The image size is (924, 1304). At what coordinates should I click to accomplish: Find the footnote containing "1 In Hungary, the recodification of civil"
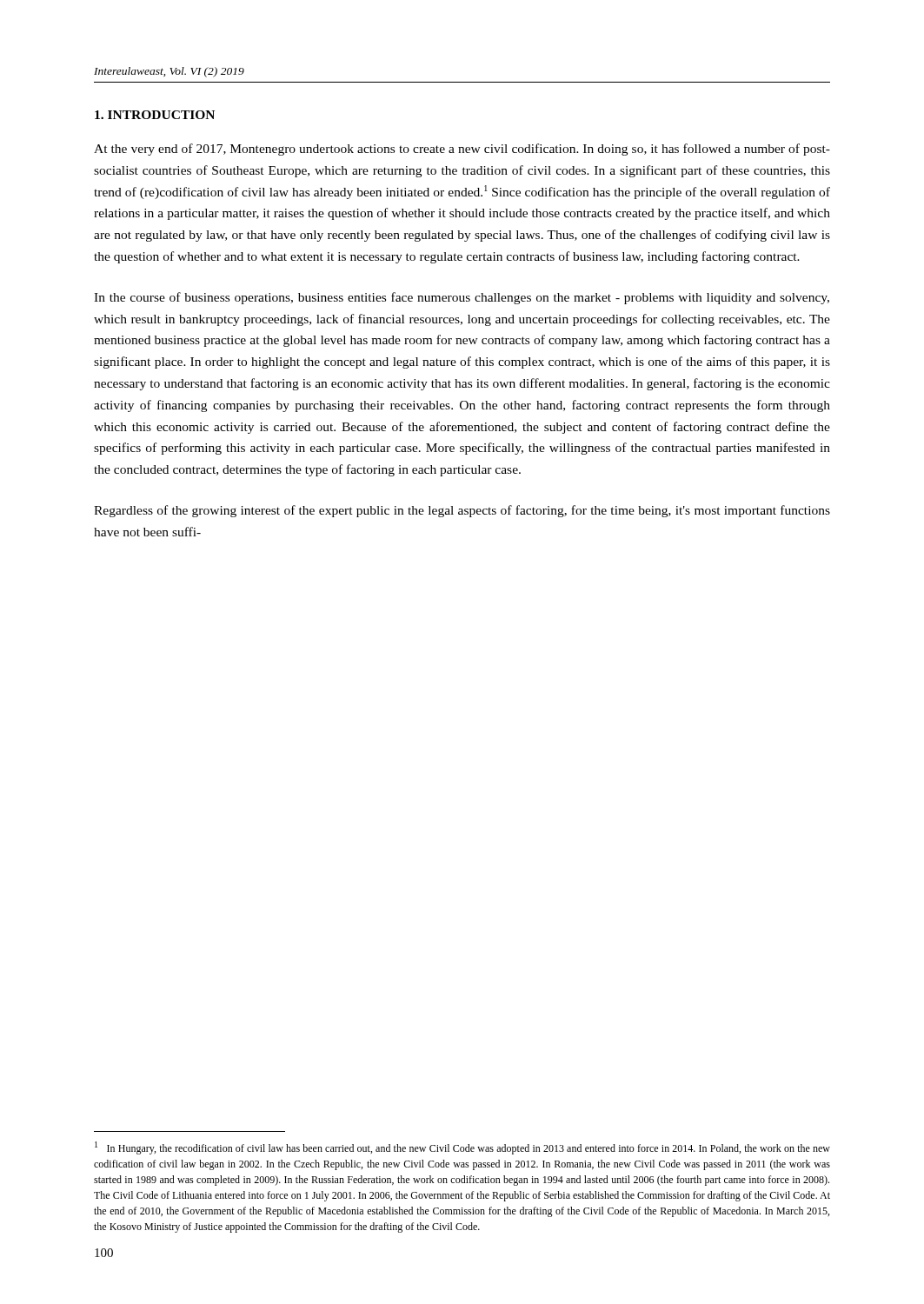tap(462, 1187)
